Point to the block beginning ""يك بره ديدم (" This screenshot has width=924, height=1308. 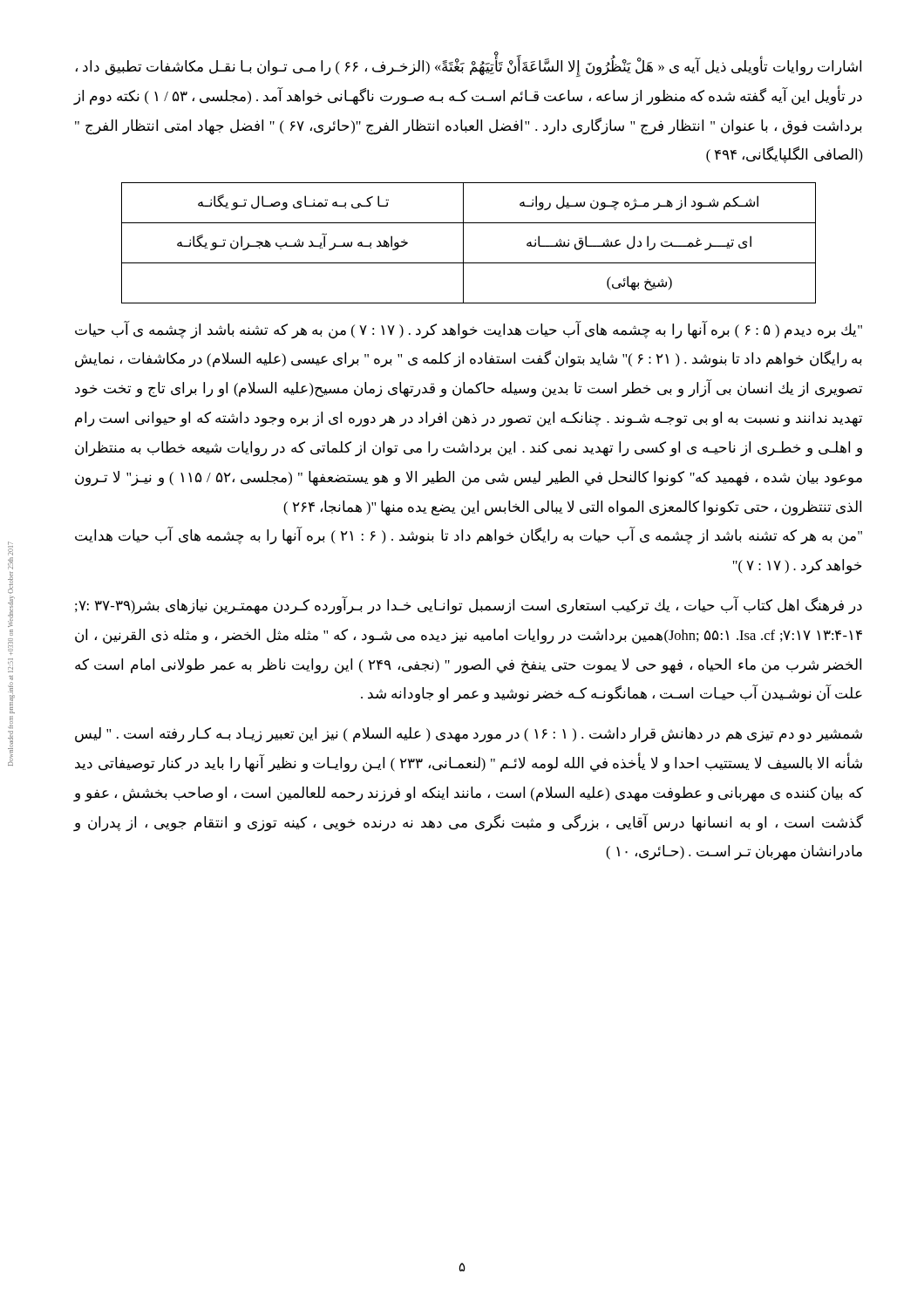(x=469, y=448)
